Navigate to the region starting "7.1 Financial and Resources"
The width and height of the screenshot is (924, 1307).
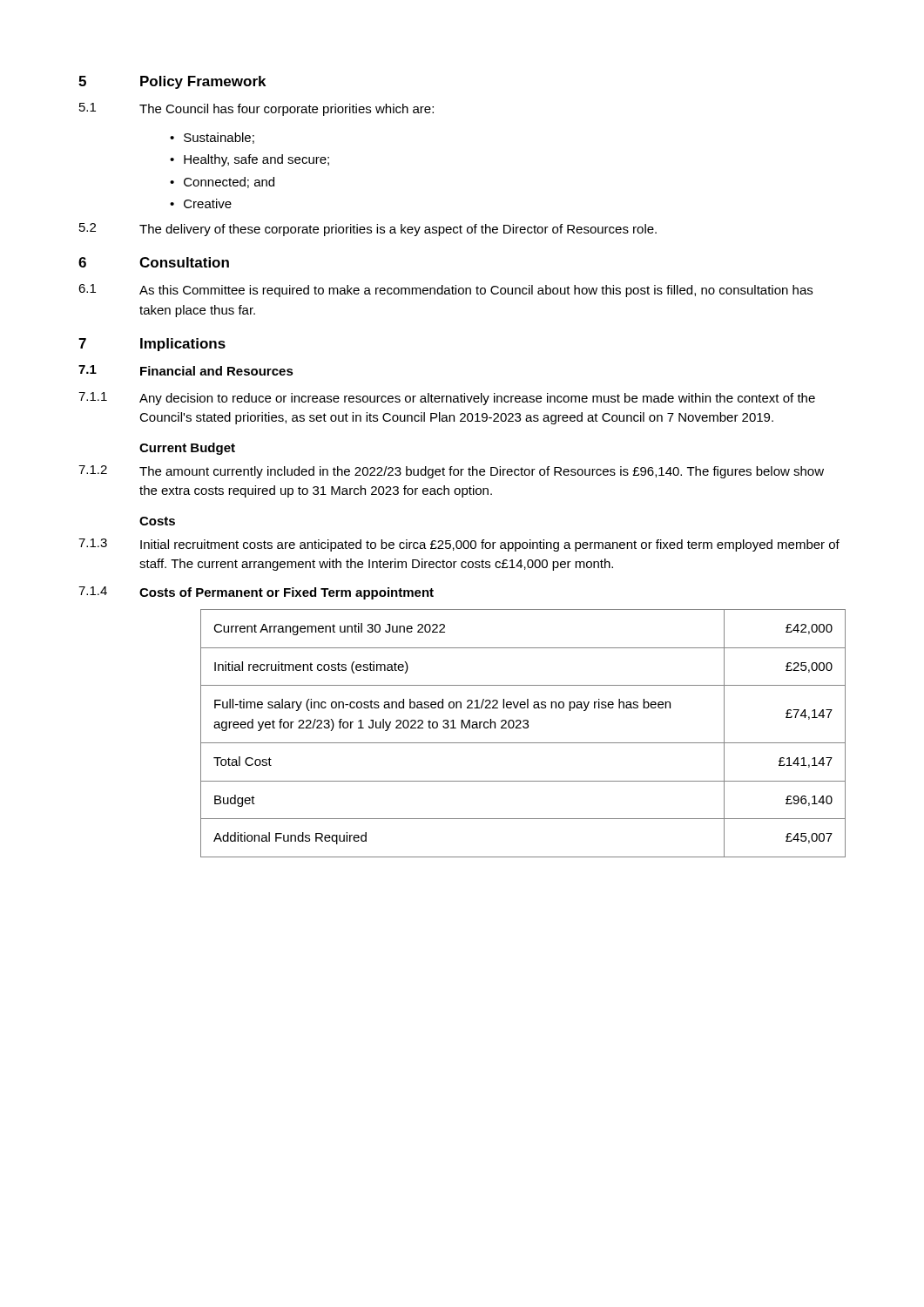[x=186, y=370]
